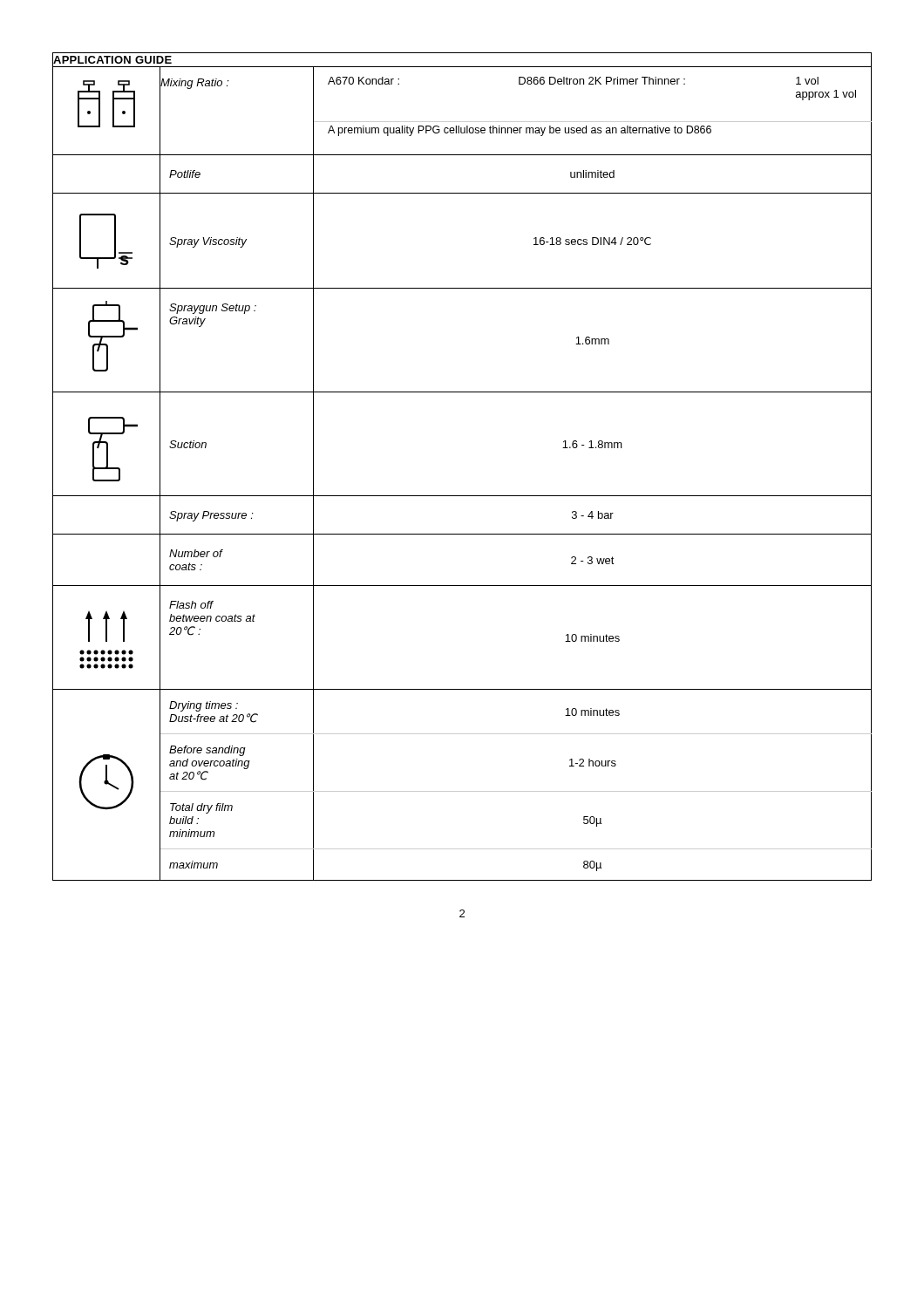The image size is (924, 1308).
Task: Where does it say "Total dry filmbuild :minimum"?
Action: click(201, 820)
